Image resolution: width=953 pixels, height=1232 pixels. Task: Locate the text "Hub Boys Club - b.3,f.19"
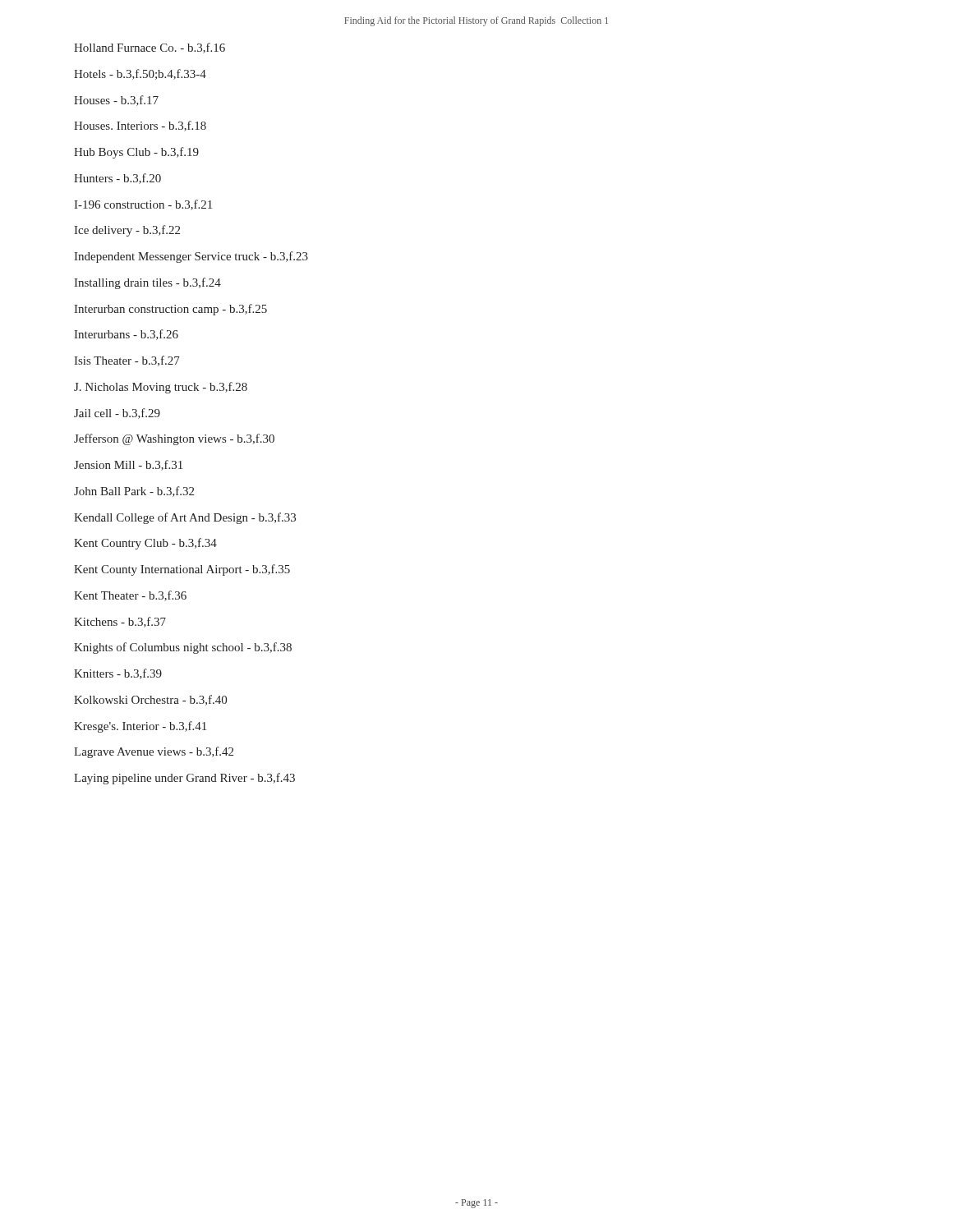tap(136, 152)
